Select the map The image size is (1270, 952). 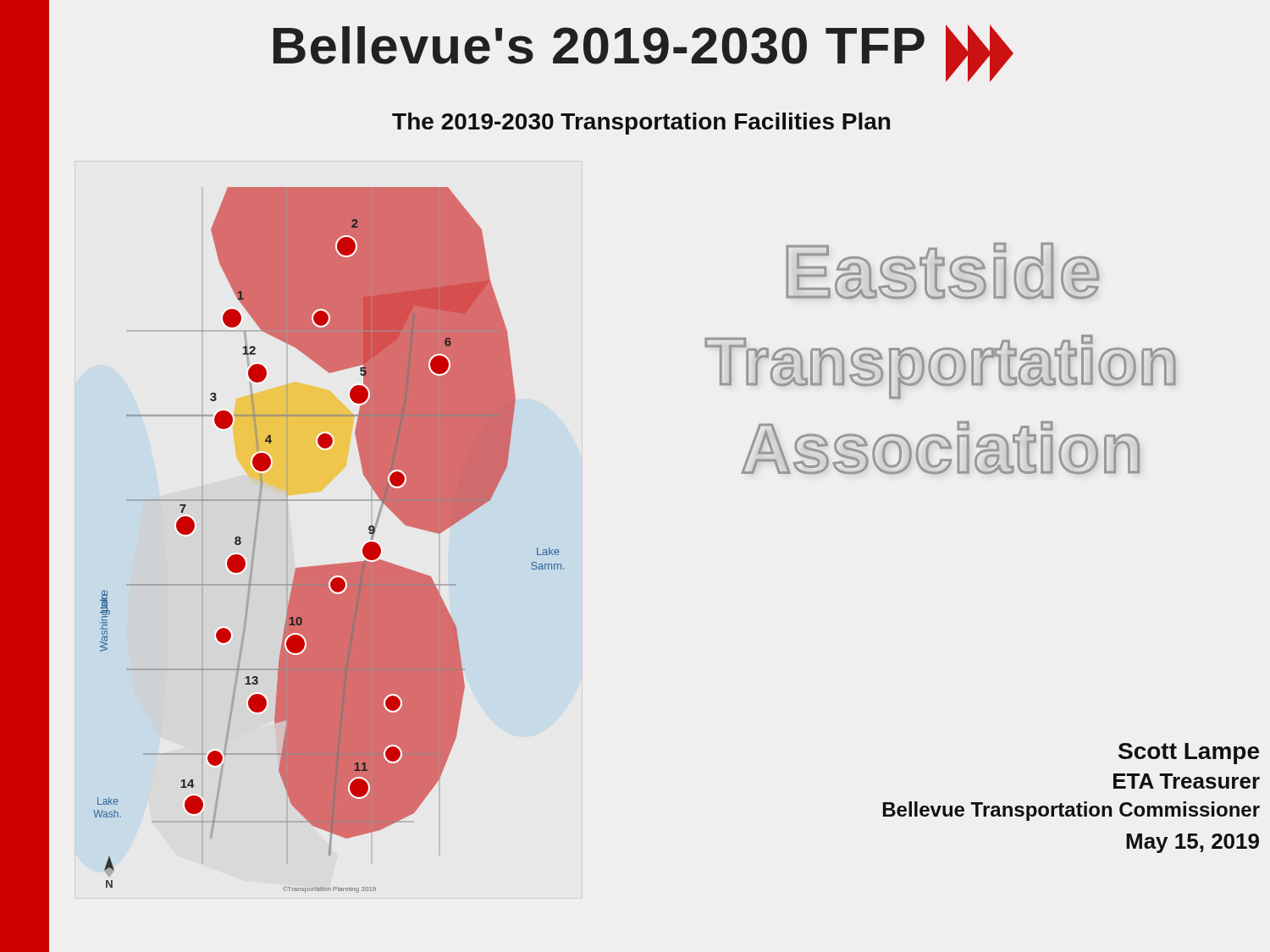coord(329,530)
